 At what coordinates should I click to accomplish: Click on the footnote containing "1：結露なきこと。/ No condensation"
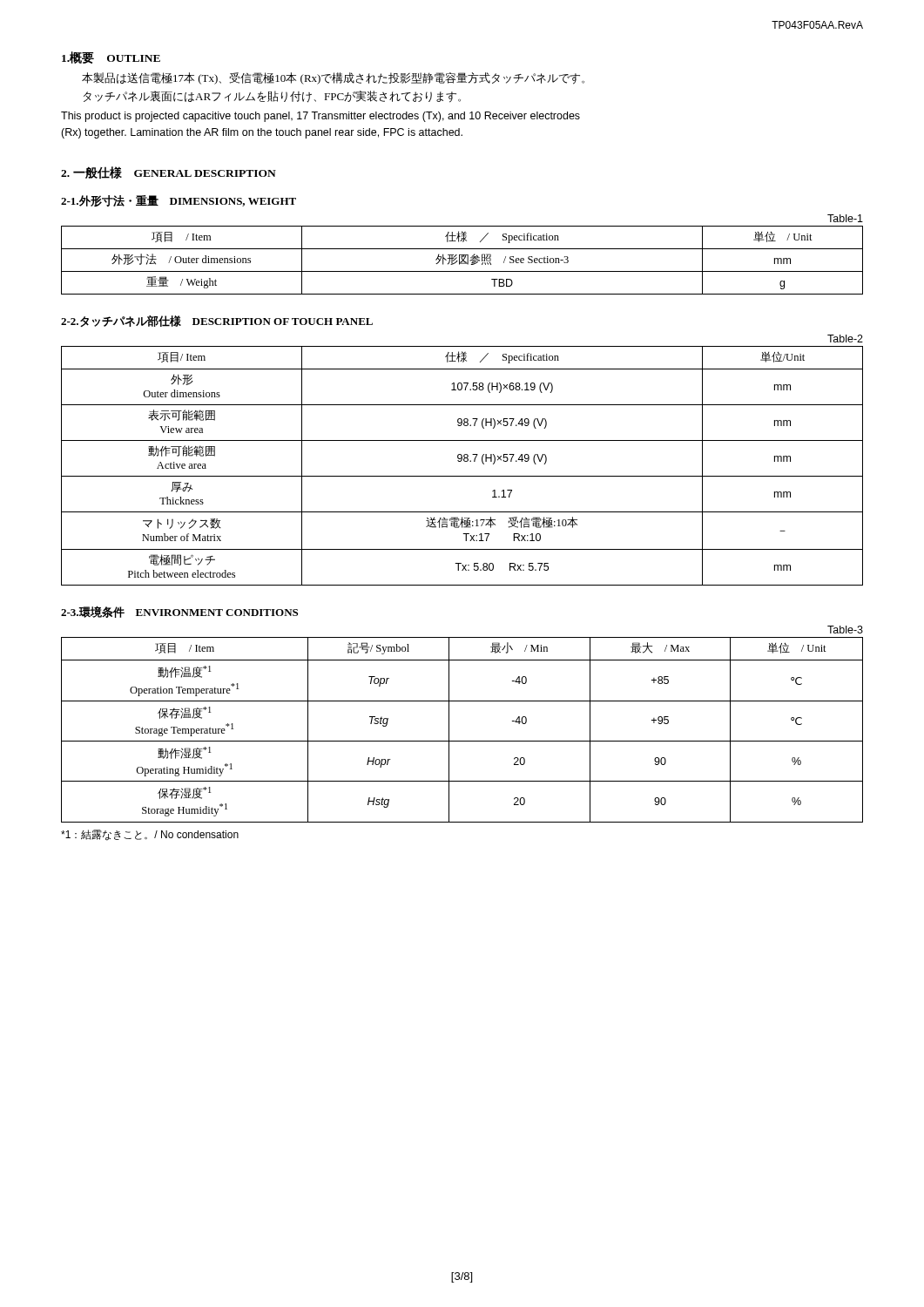click(150, 834)
